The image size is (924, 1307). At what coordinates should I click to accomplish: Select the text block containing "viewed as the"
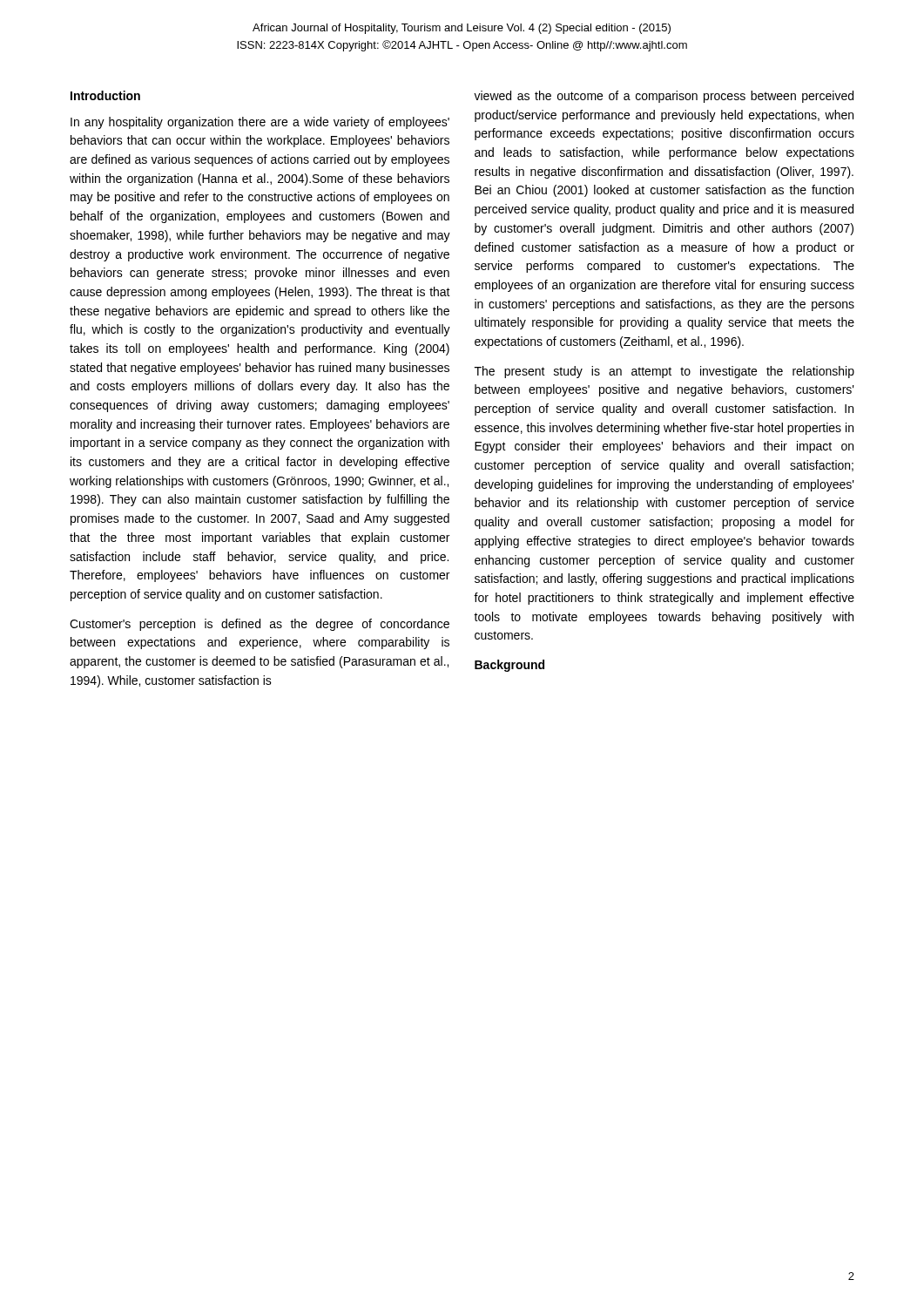tap(664, 366)
